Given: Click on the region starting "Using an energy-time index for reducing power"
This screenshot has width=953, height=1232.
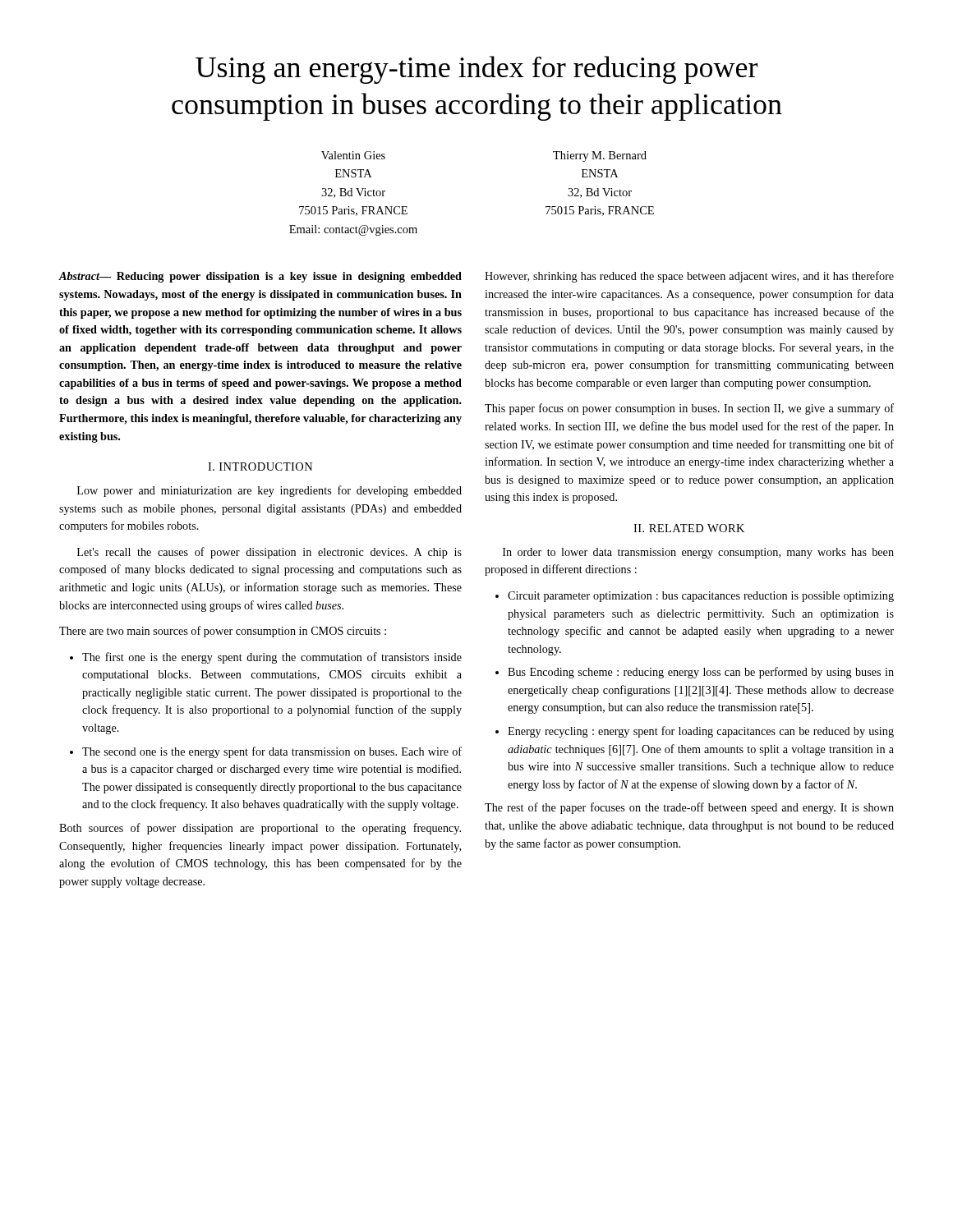Looking at the screenshot, I should click(476, 86).
